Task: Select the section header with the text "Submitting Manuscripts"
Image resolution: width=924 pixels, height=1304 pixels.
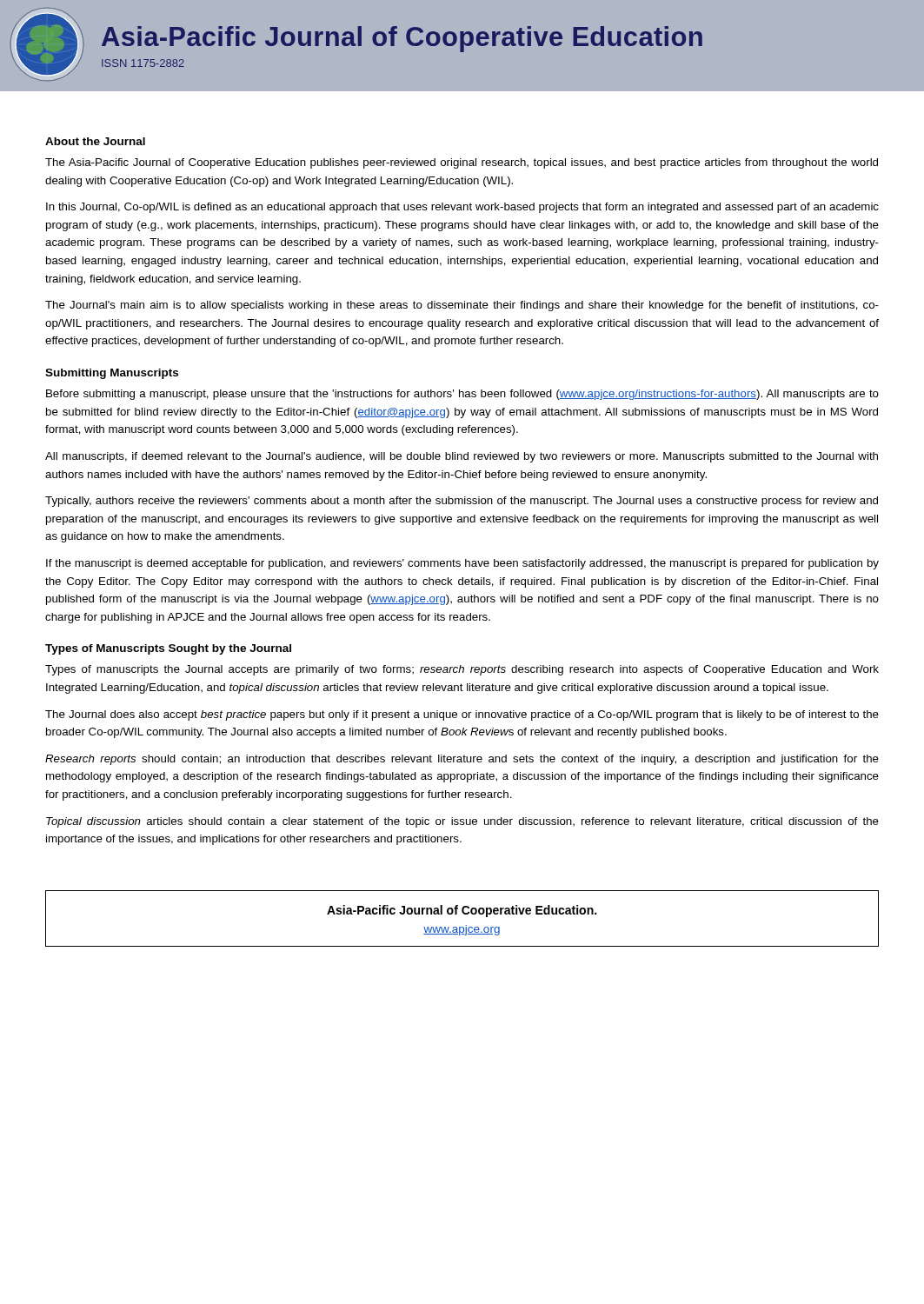Action: [x=112, y=373]
